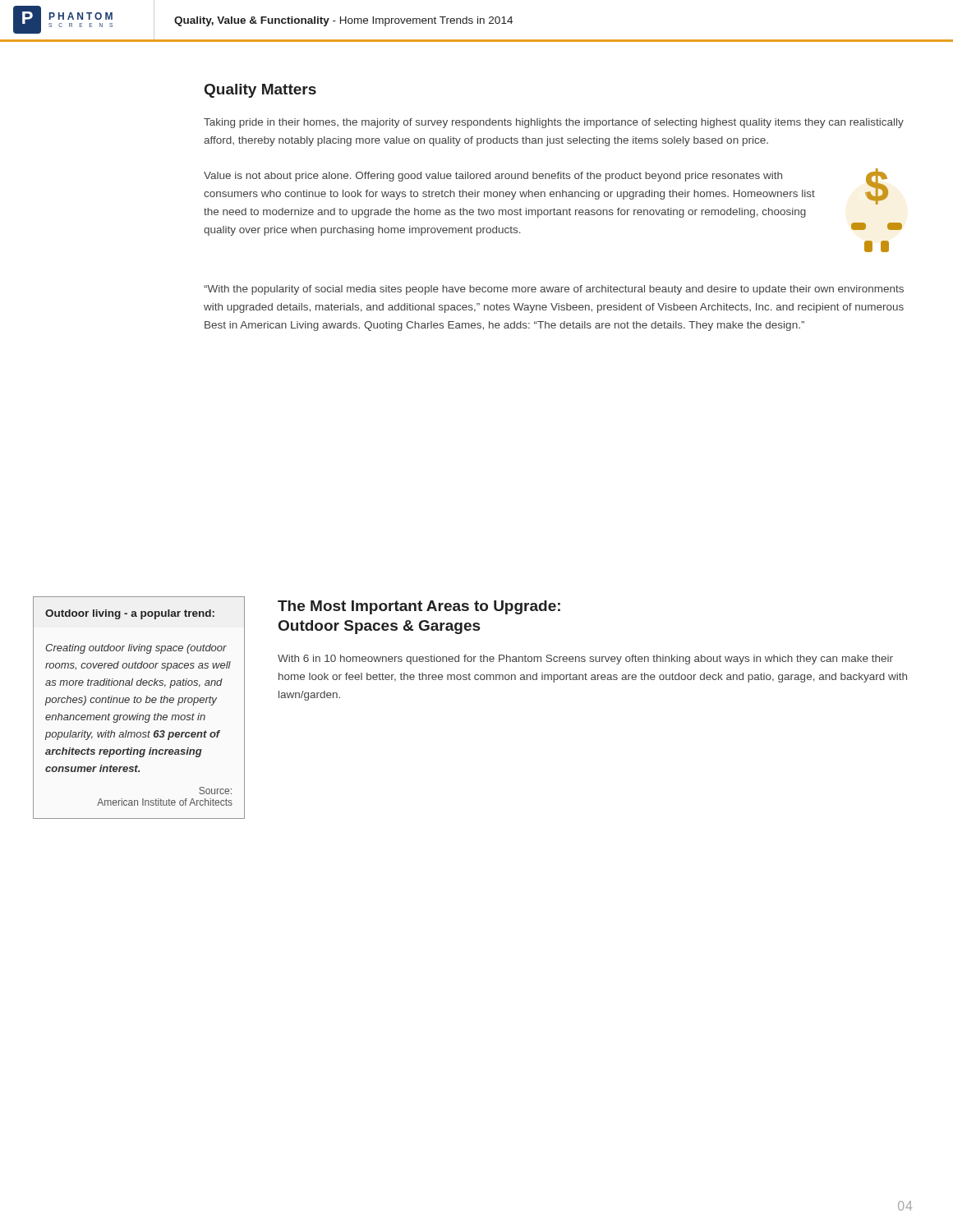Viewport: 953px width, 1232px height.
Task: Find the element starting "Taking pride in"
Action: (x=554, y=131)
